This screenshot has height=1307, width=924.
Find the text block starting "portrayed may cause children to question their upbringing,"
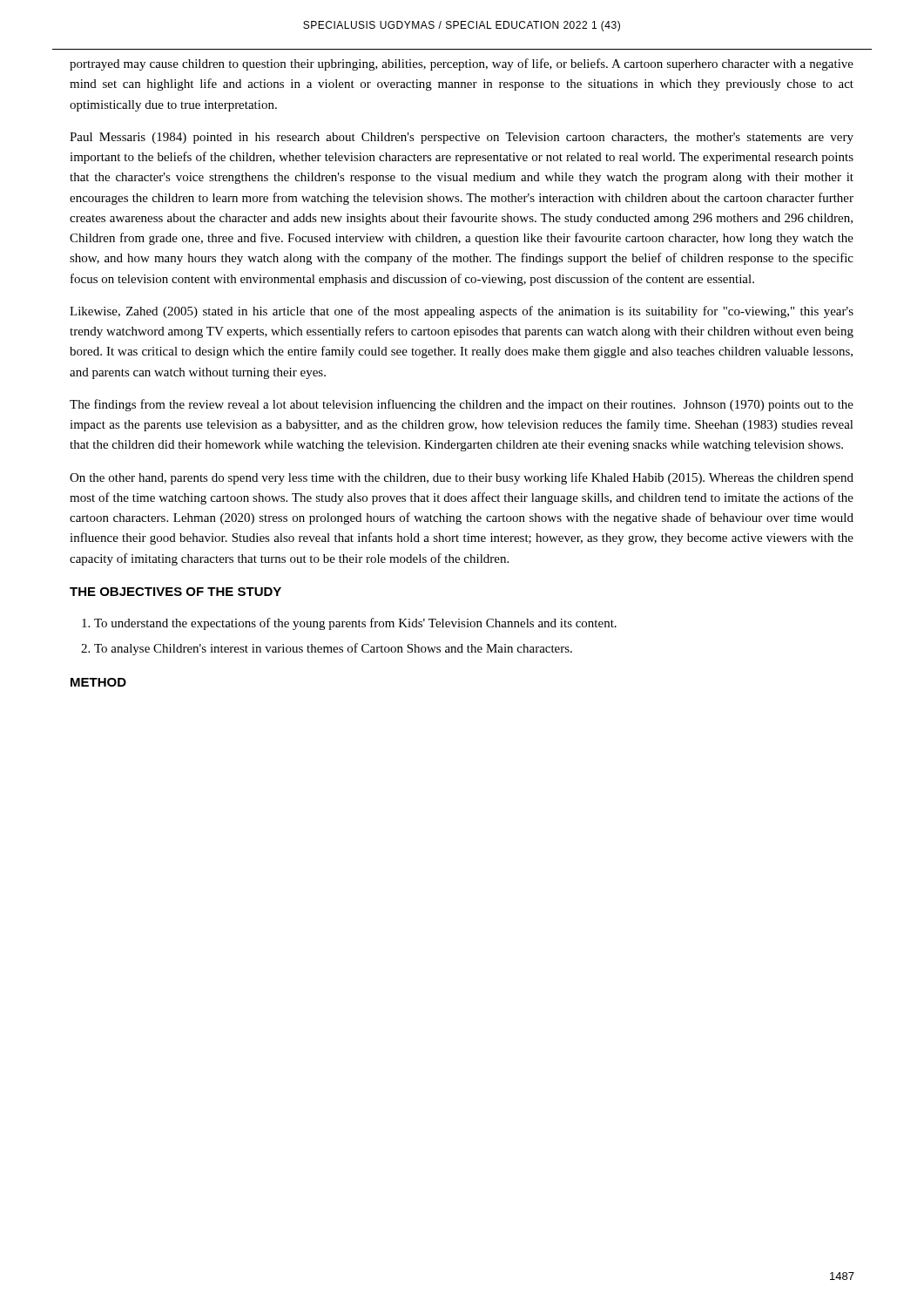click(462, 84)
